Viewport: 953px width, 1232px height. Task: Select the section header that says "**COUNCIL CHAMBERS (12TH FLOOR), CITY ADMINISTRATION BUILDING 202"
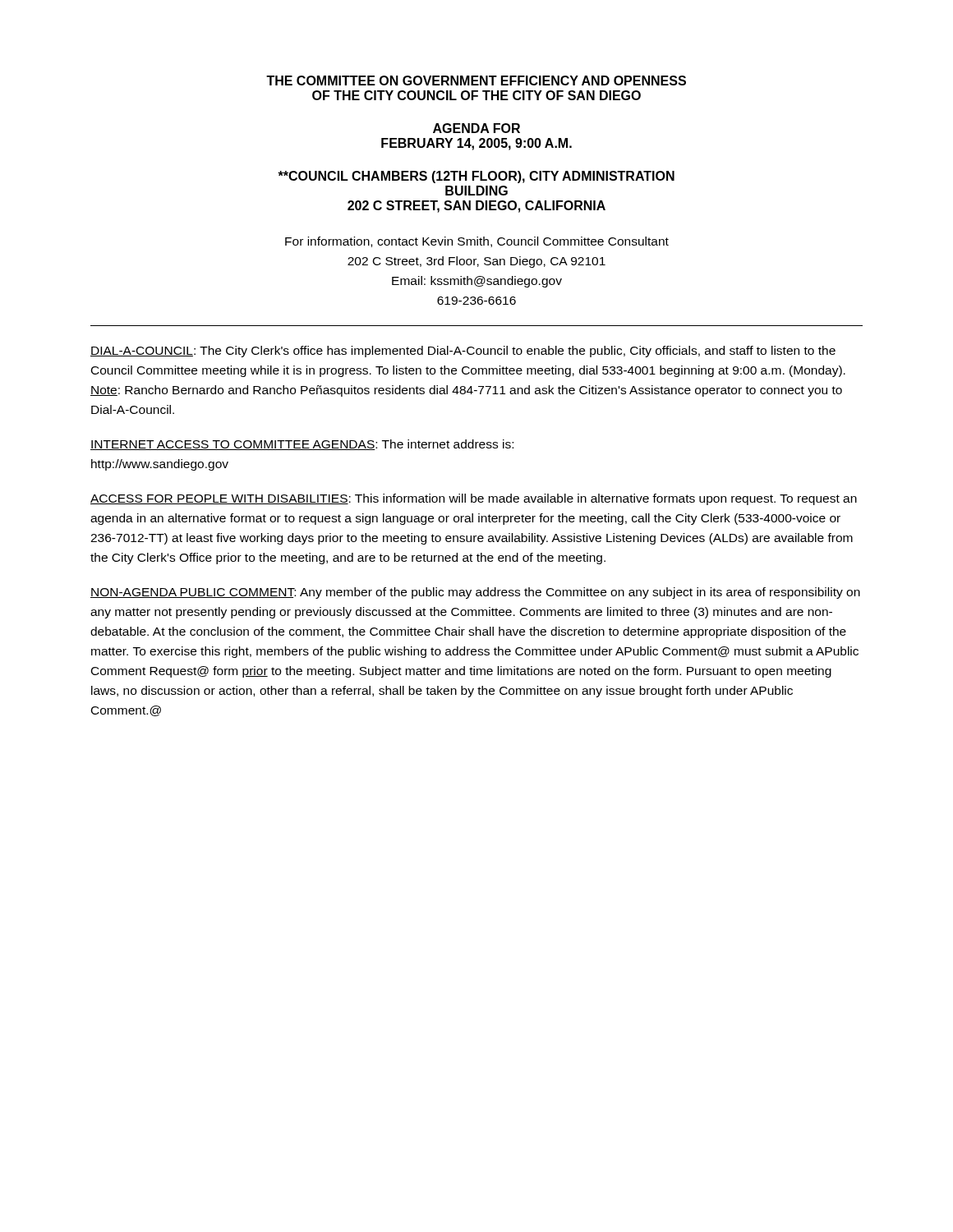tap(476, 191)
